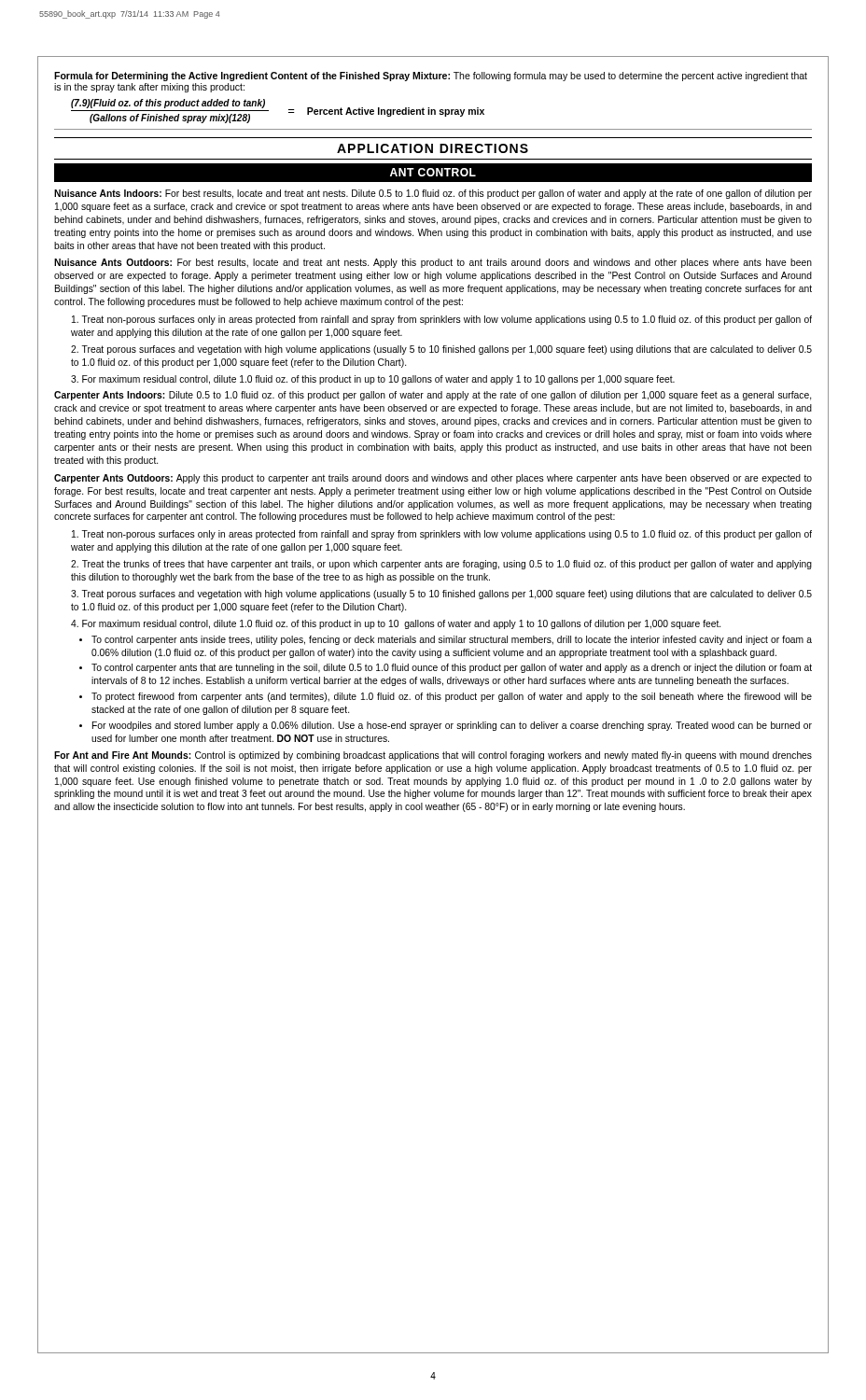The width and height of the screenshot is (866, 1400).
Task: Point to the passage starting "Formula for Determining the Active Ingredient Content"
Action: (431, 81)
